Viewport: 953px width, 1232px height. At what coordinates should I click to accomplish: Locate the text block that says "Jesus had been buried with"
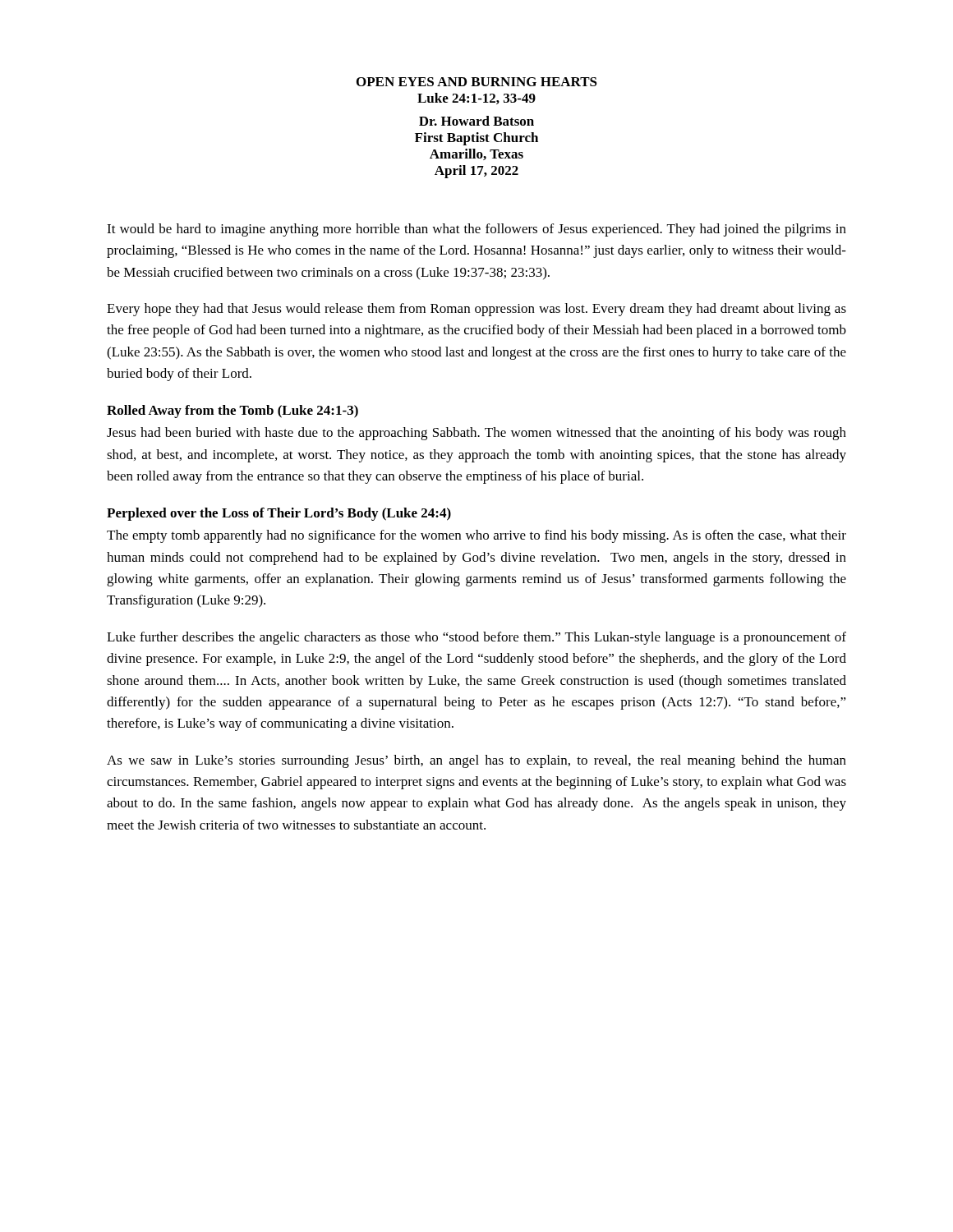[476, 454]
